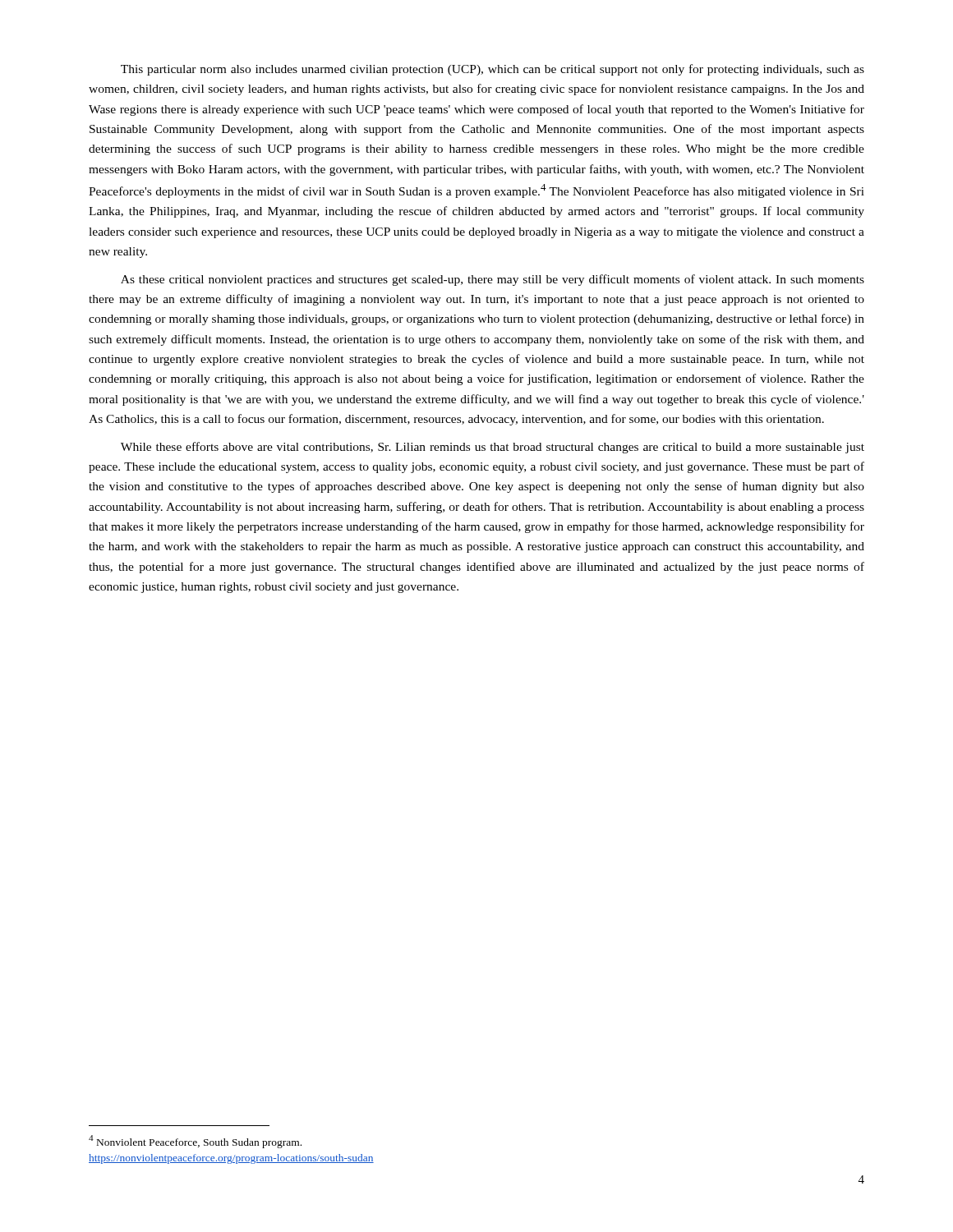Screen dimensions: 1232x953
Task: Click on the text block with the text "This particular norm also includes unarmed"
Action: tap(476, 328)
